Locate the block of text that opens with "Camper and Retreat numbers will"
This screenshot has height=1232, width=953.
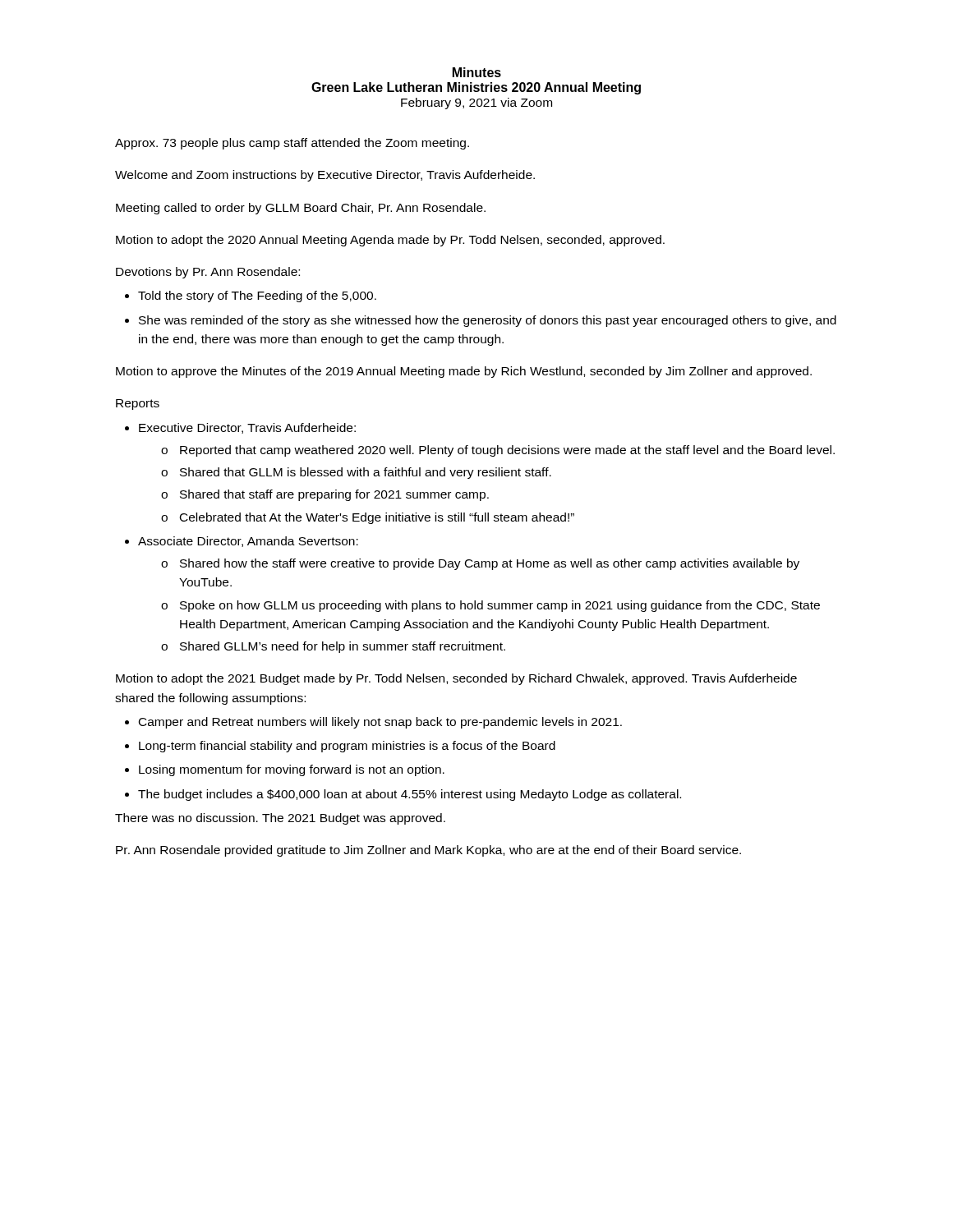(x=380, y=721)
